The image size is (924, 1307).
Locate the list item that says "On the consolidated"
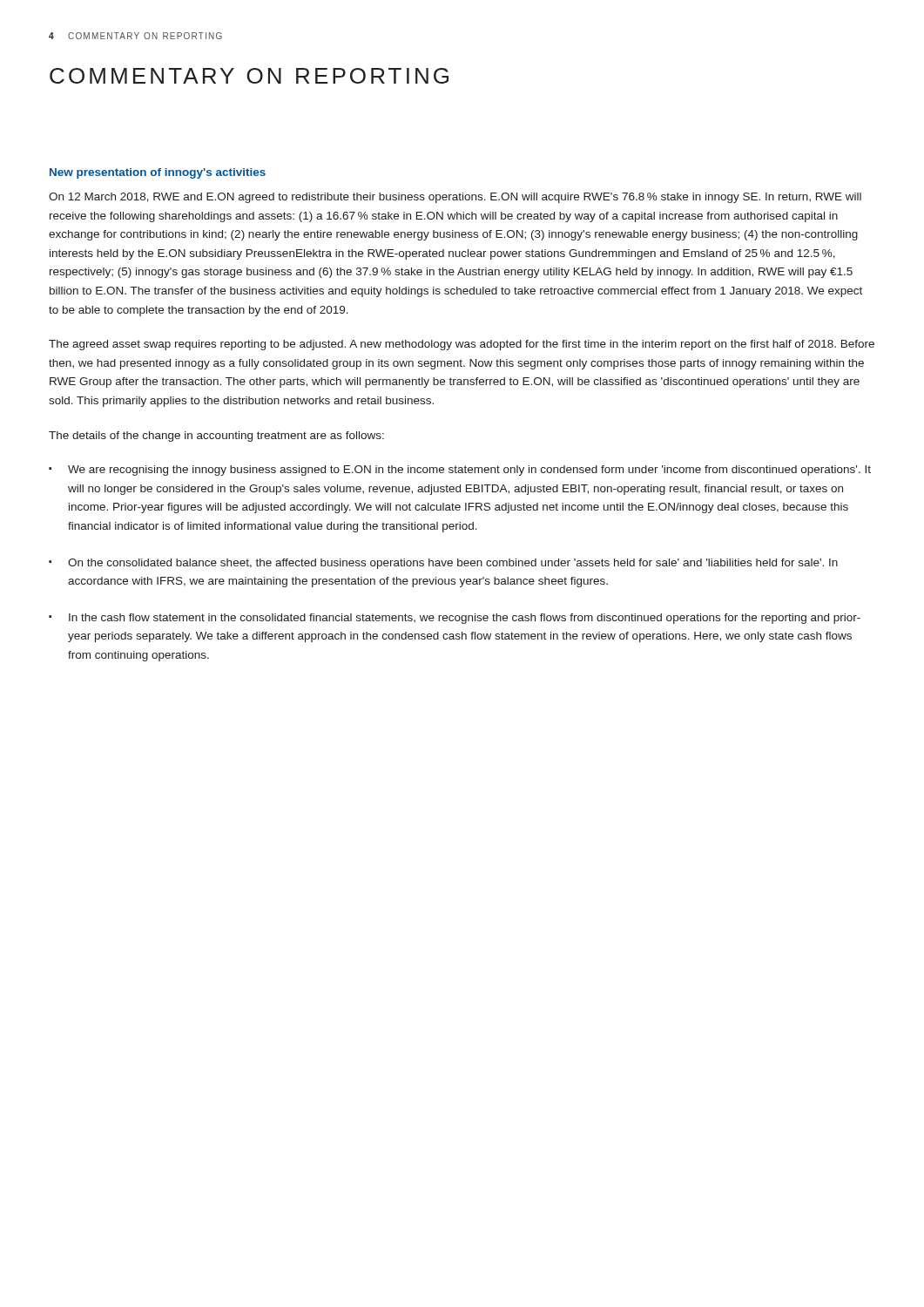click(453, 571)
